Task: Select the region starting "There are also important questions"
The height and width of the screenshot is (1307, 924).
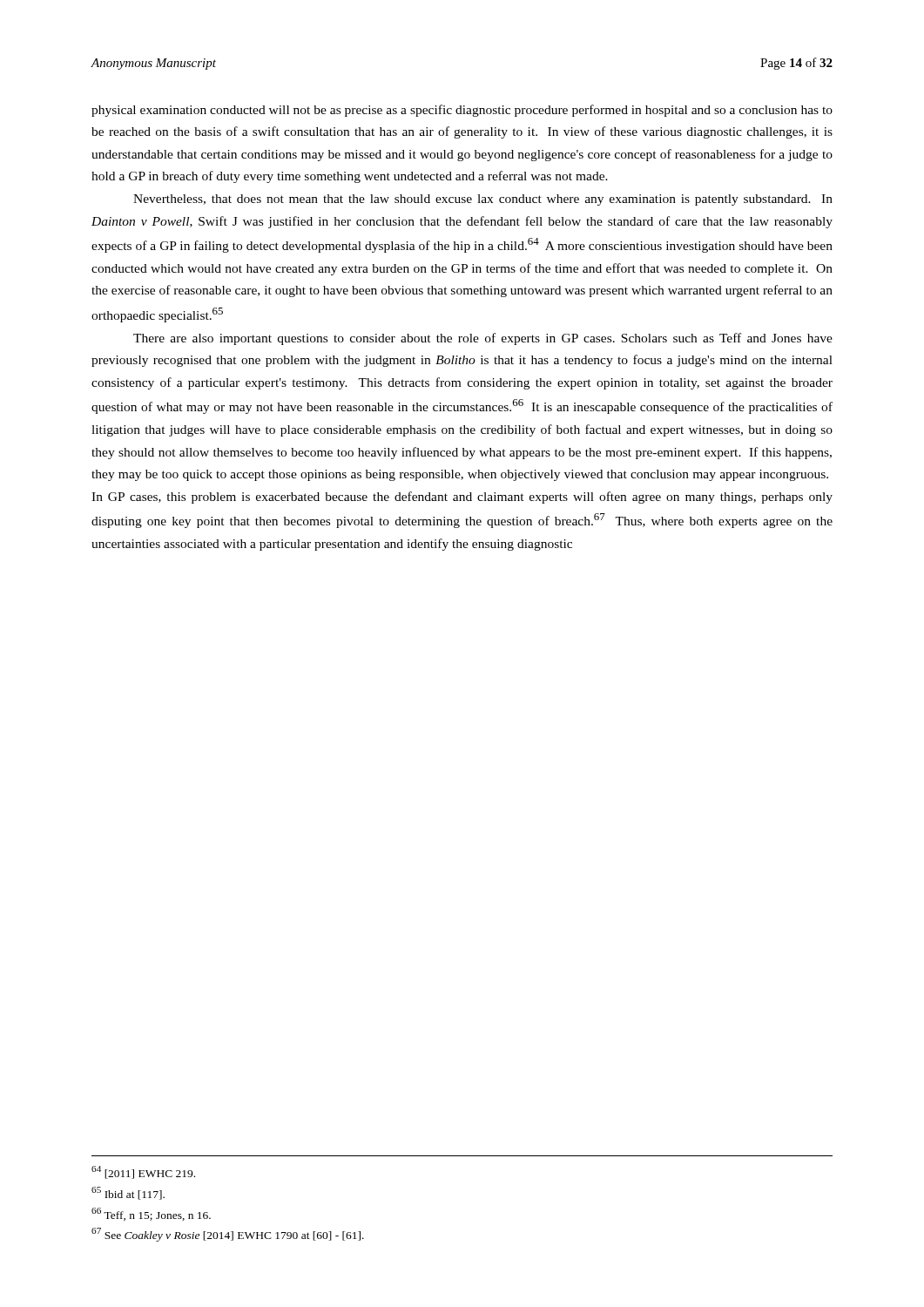Action: (462, 441)
